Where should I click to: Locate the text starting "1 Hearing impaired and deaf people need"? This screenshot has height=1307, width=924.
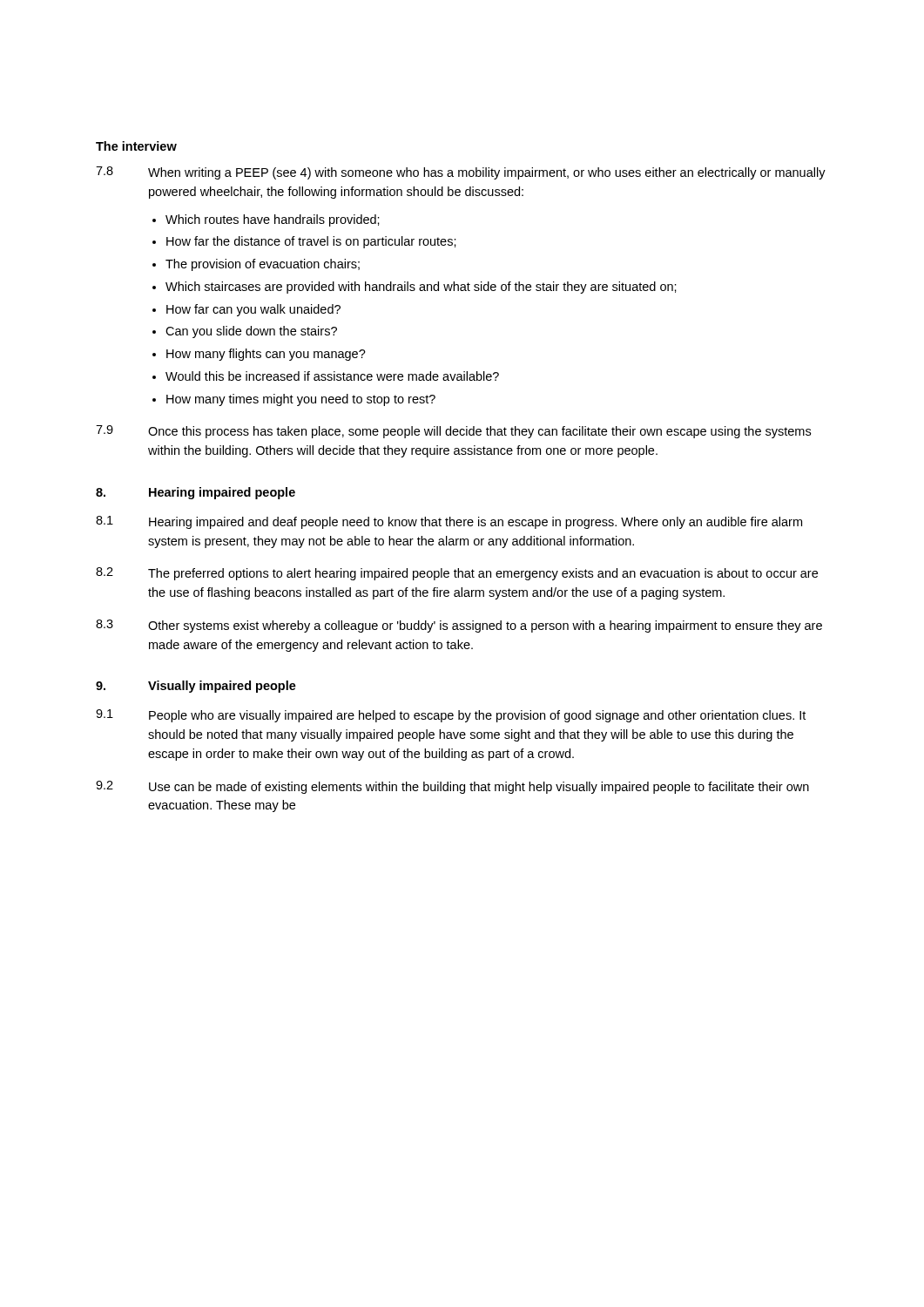pyautogui.click(x=462, y=532)
